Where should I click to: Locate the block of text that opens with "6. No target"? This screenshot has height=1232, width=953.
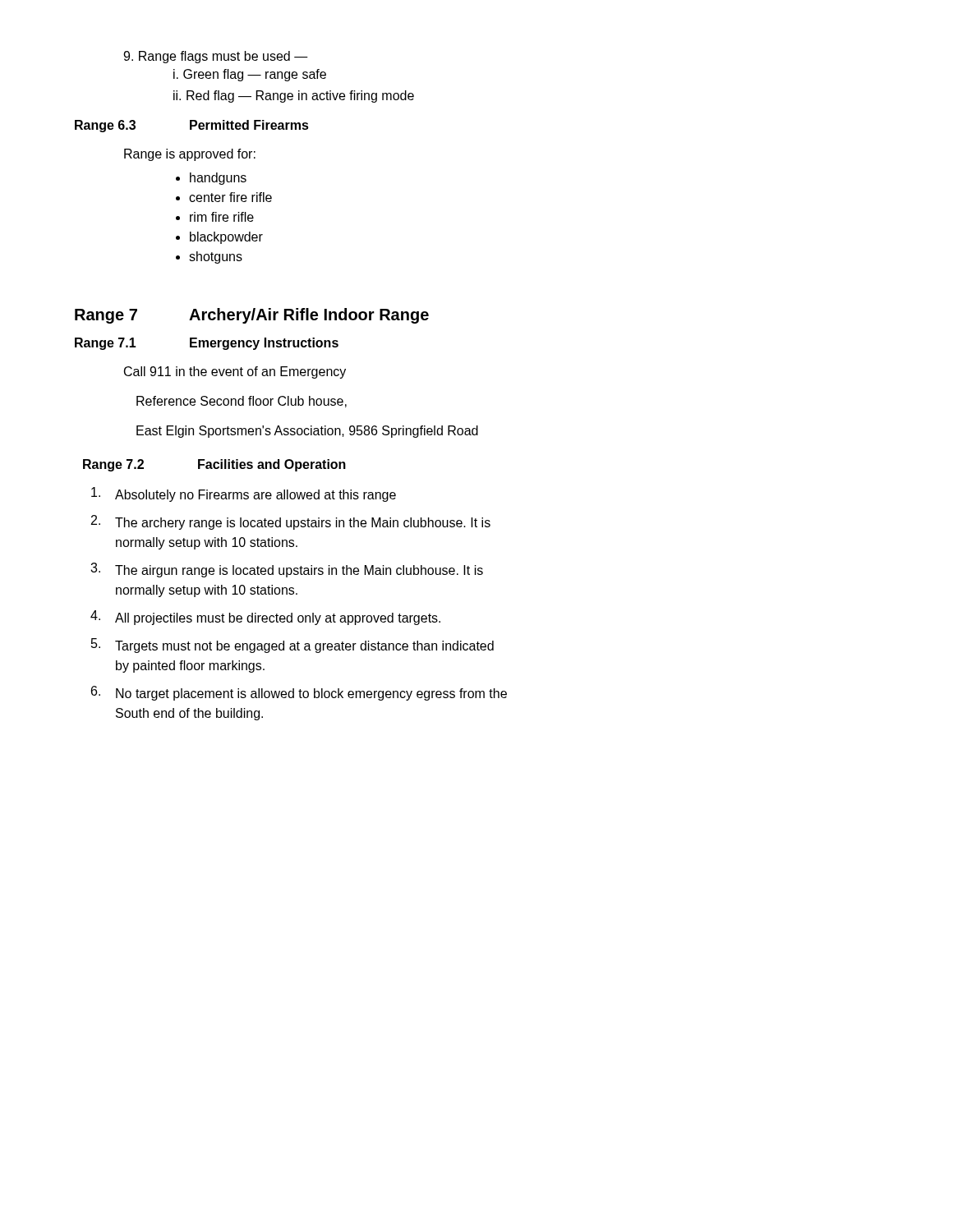point(299,704)
